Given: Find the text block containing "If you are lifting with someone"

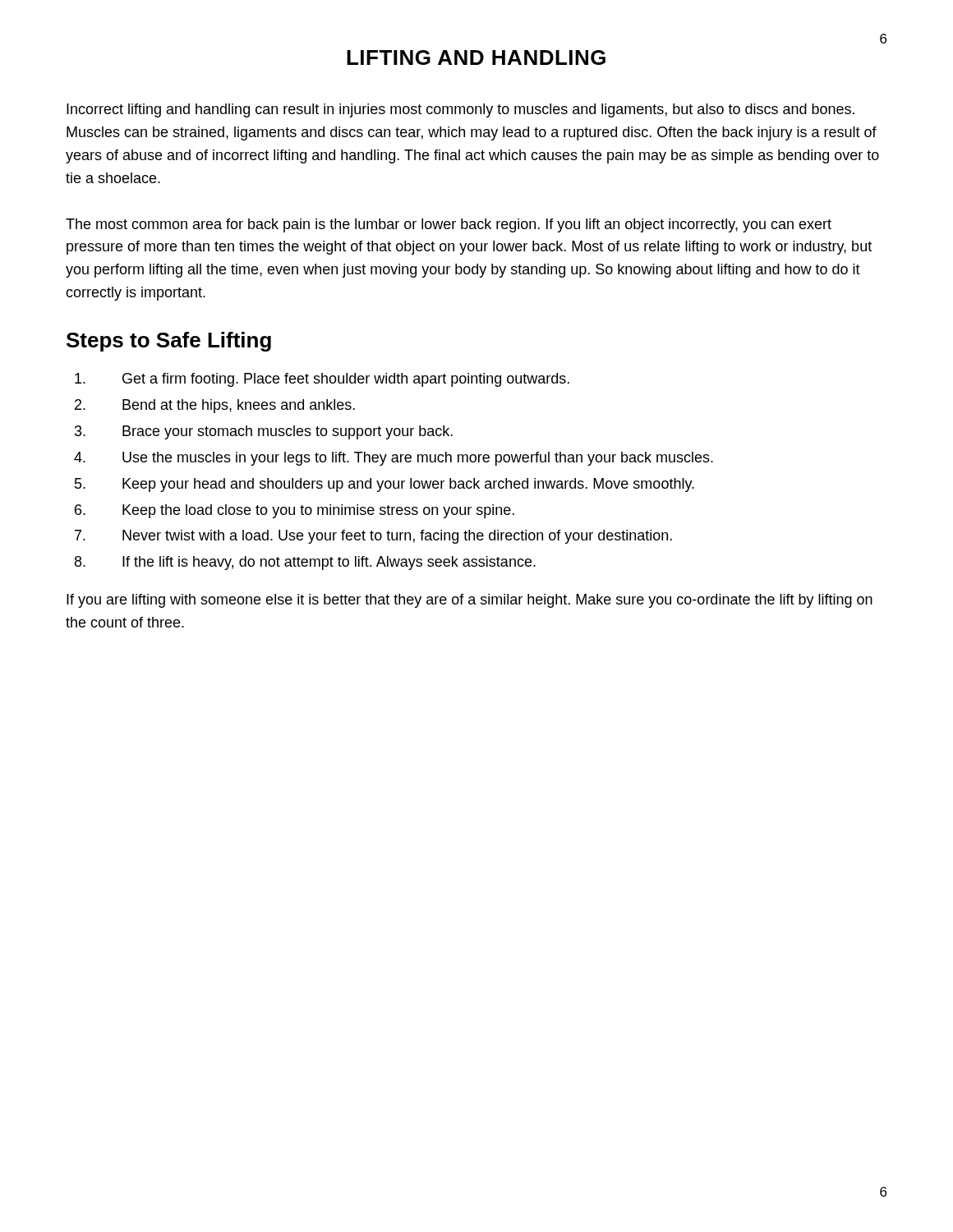Looking at the screenshot, I should coord(469,611).
